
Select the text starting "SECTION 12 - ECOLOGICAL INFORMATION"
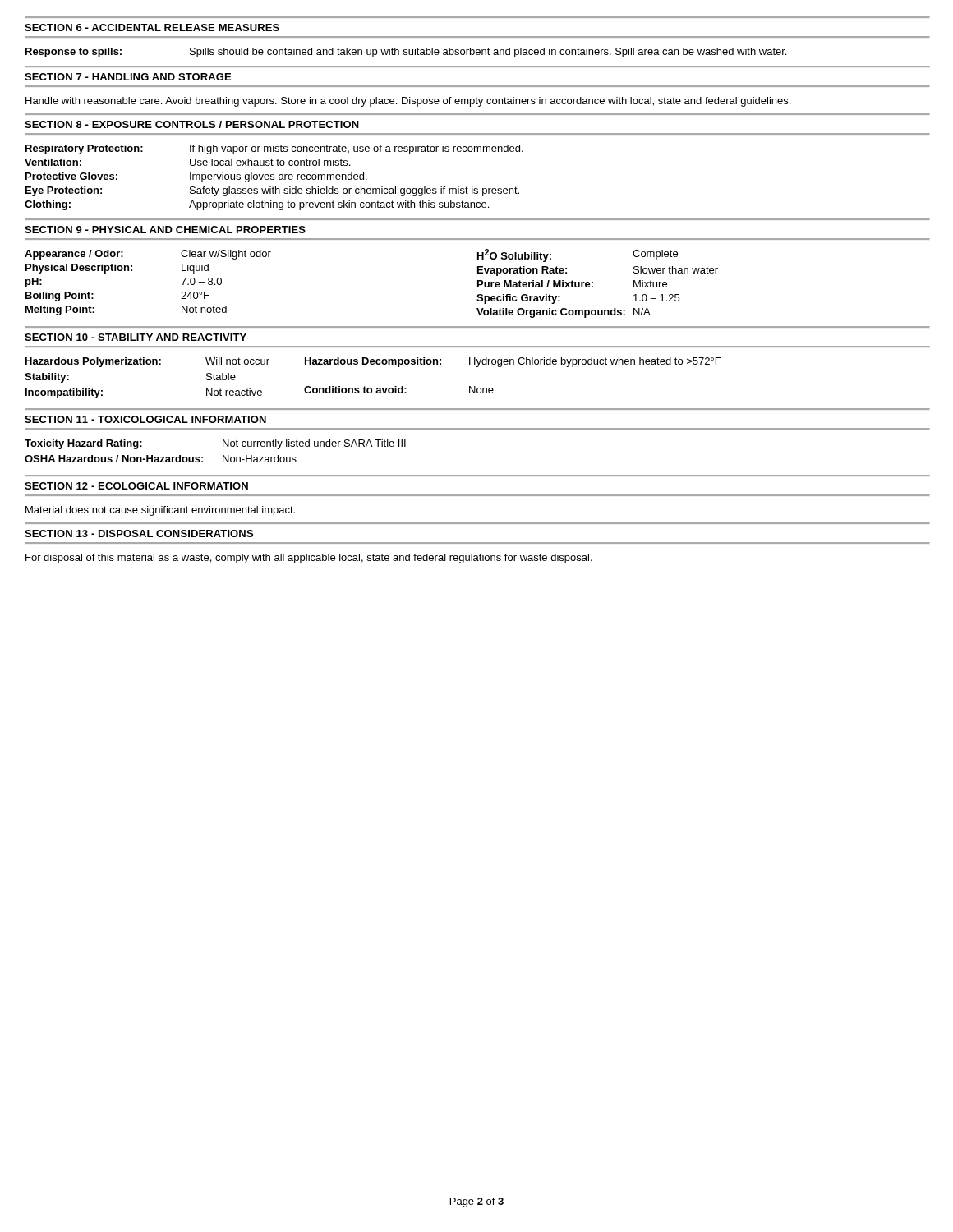pyautogui.click(x=137, y=486)
